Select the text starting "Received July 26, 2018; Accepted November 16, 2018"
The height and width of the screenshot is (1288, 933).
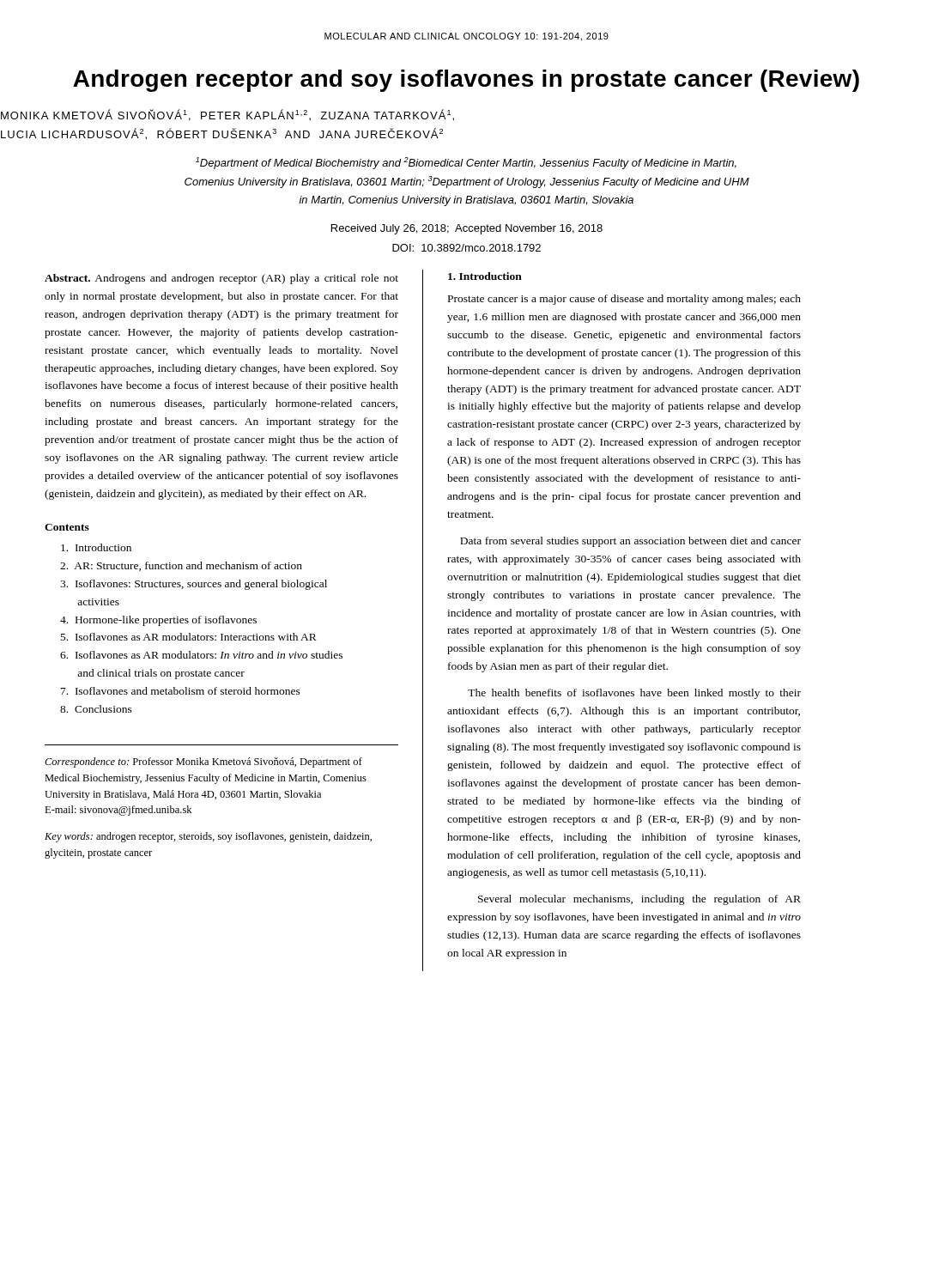coord(466,228)
